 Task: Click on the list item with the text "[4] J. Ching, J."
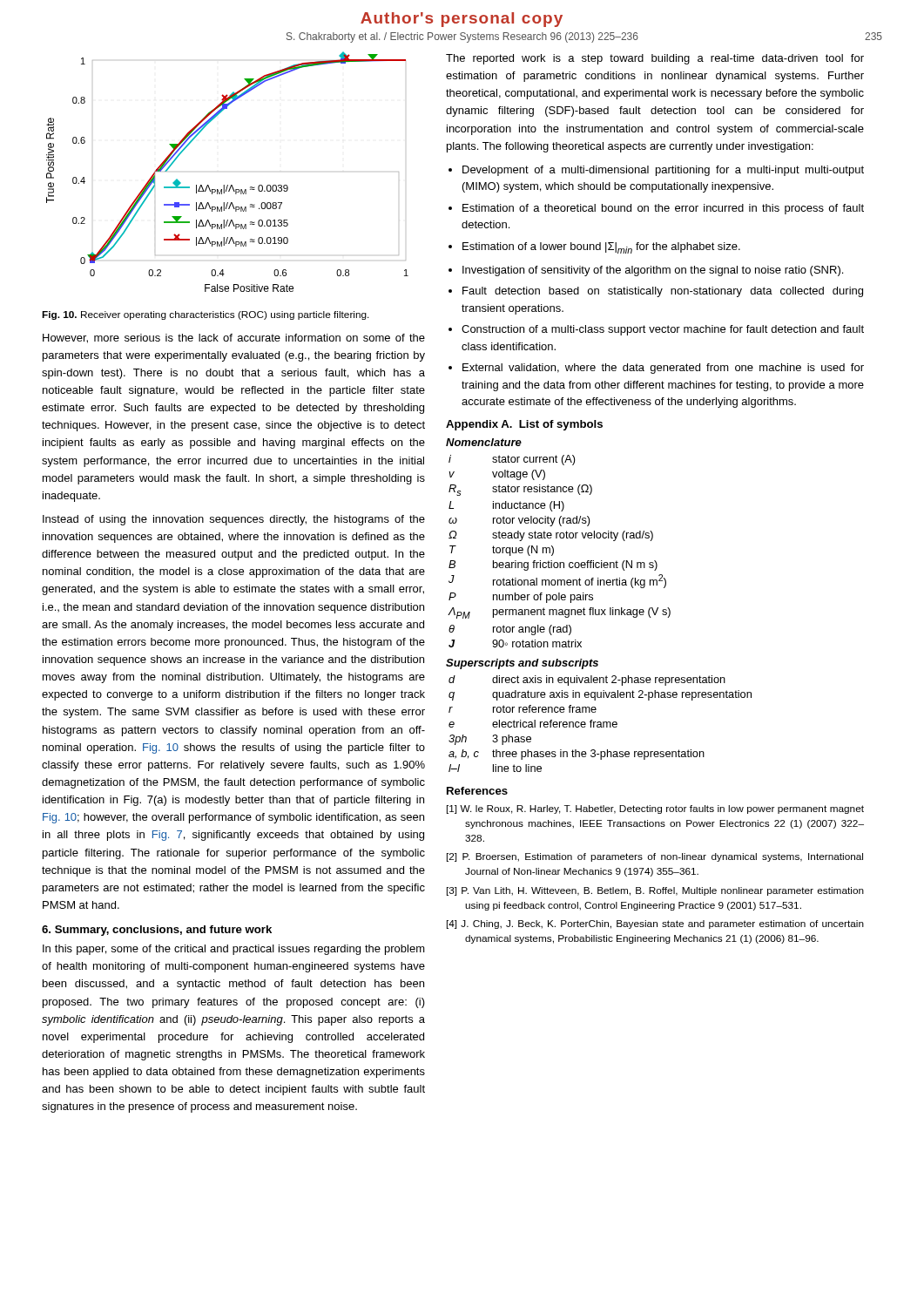point(655,931)
